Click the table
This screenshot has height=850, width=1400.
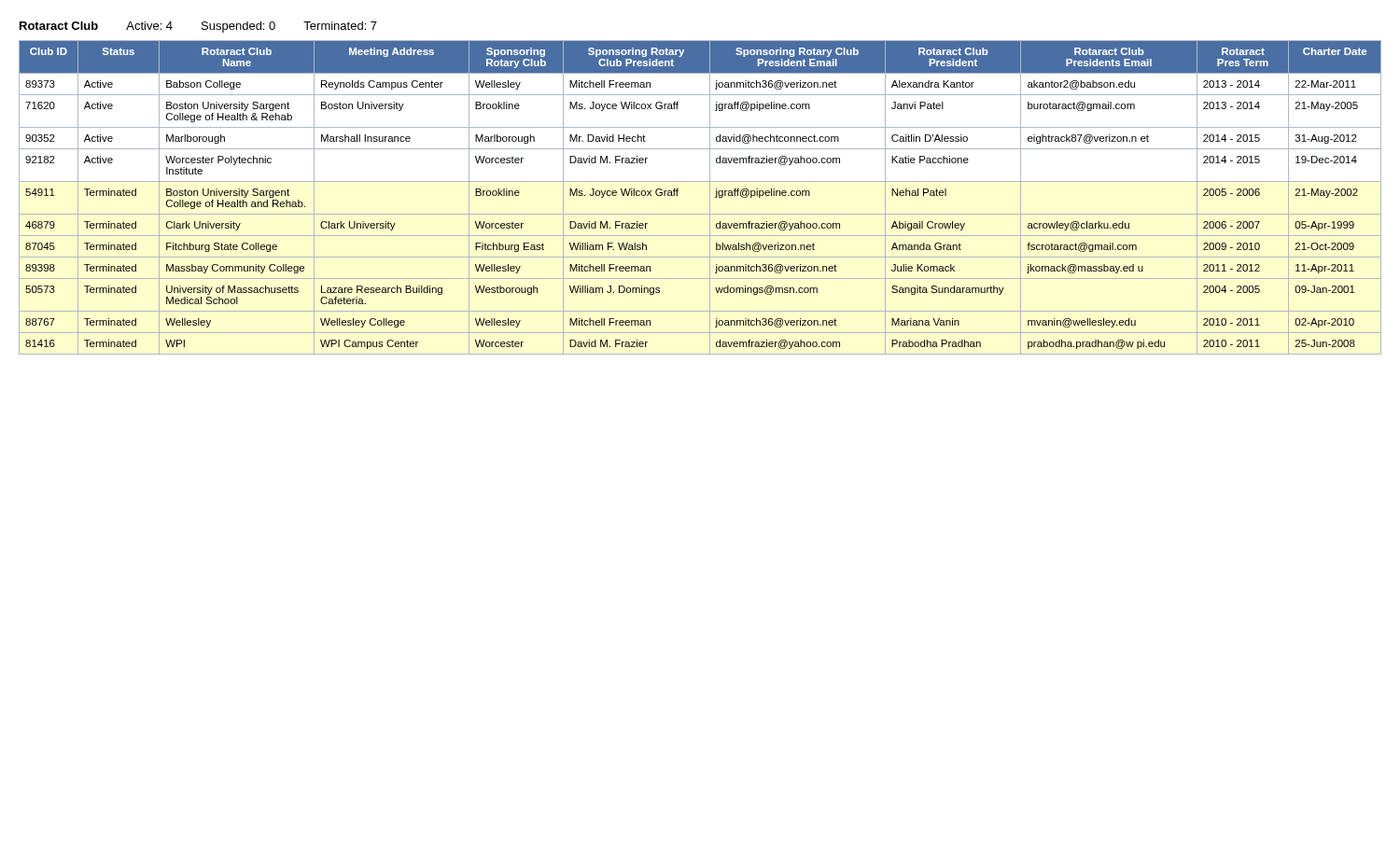click(x=700, y=197)
